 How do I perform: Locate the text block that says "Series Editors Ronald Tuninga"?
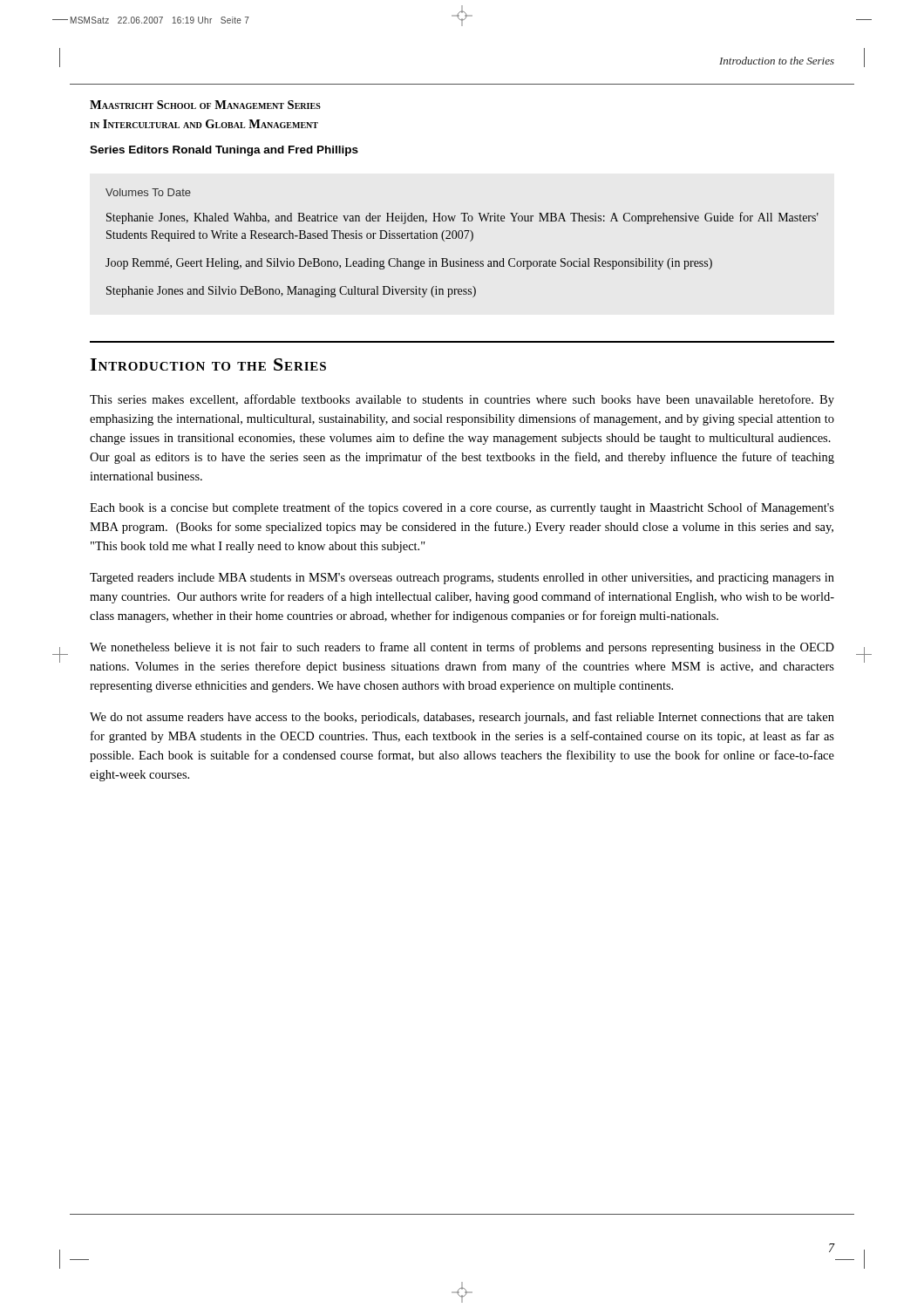click(224, 149)
